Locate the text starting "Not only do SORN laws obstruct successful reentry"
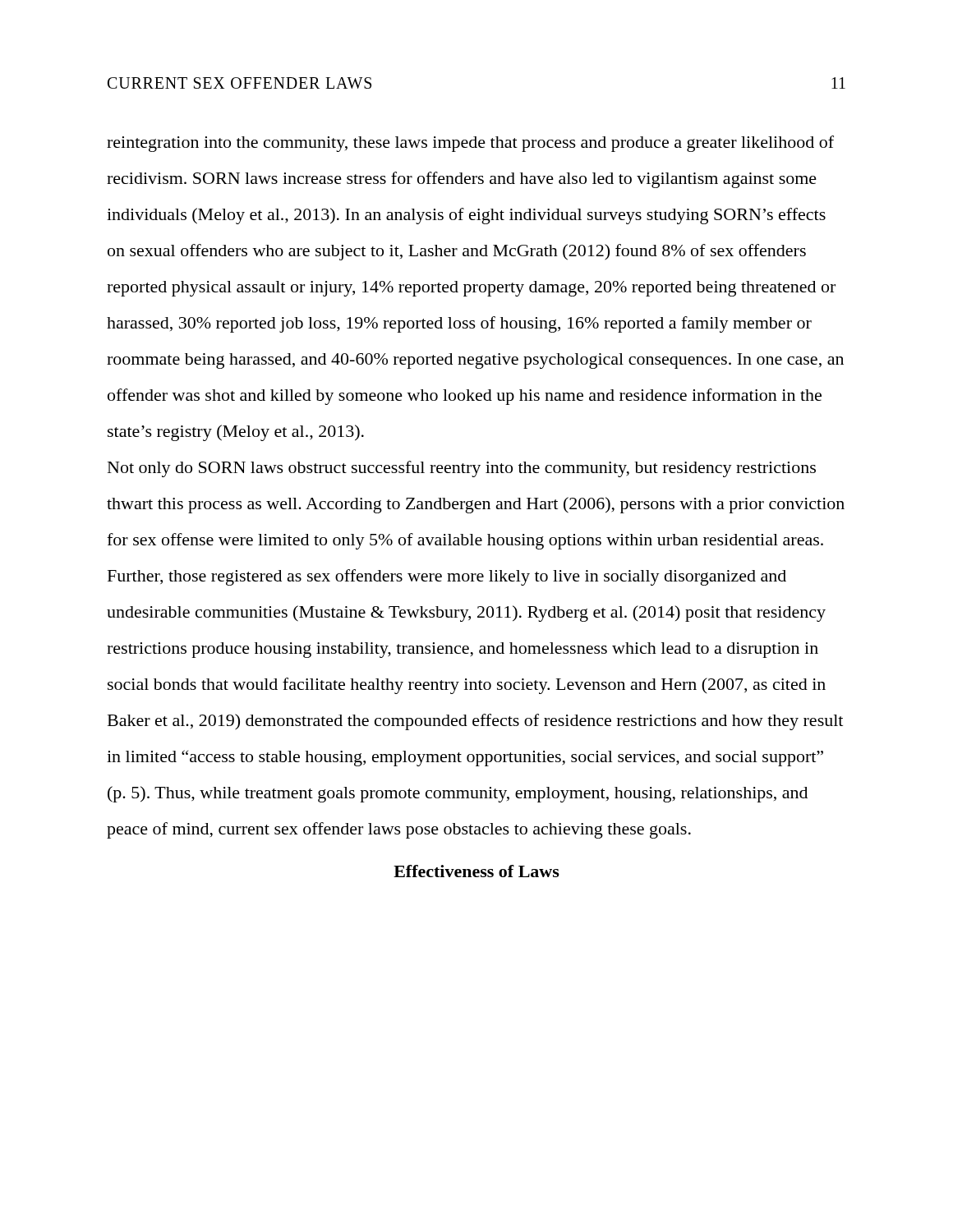Viewport: 953px width, 1232px height. (x=476, y=648)
